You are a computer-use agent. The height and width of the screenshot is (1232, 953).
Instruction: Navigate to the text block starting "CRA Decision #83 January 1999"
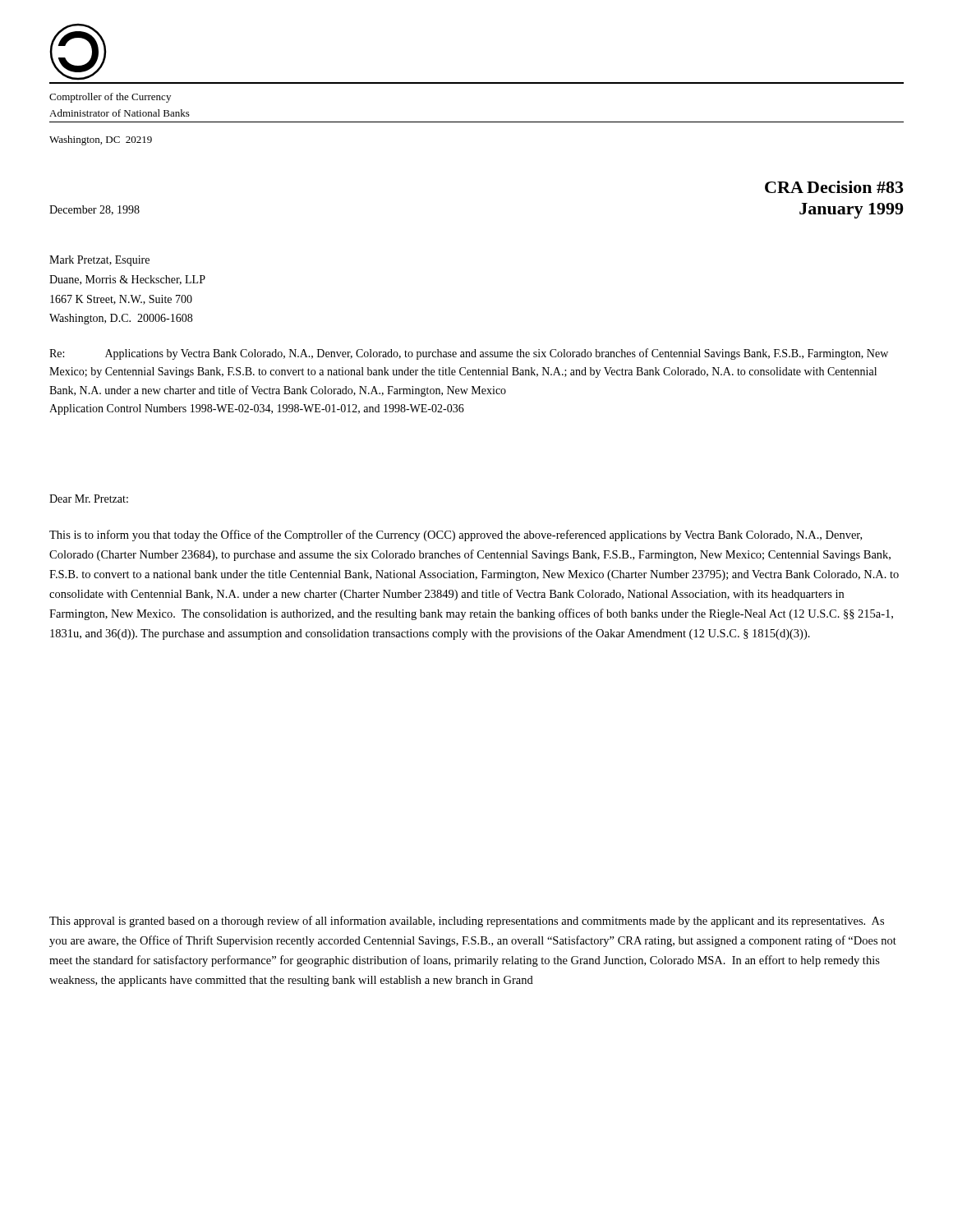[x=834, y=198]
